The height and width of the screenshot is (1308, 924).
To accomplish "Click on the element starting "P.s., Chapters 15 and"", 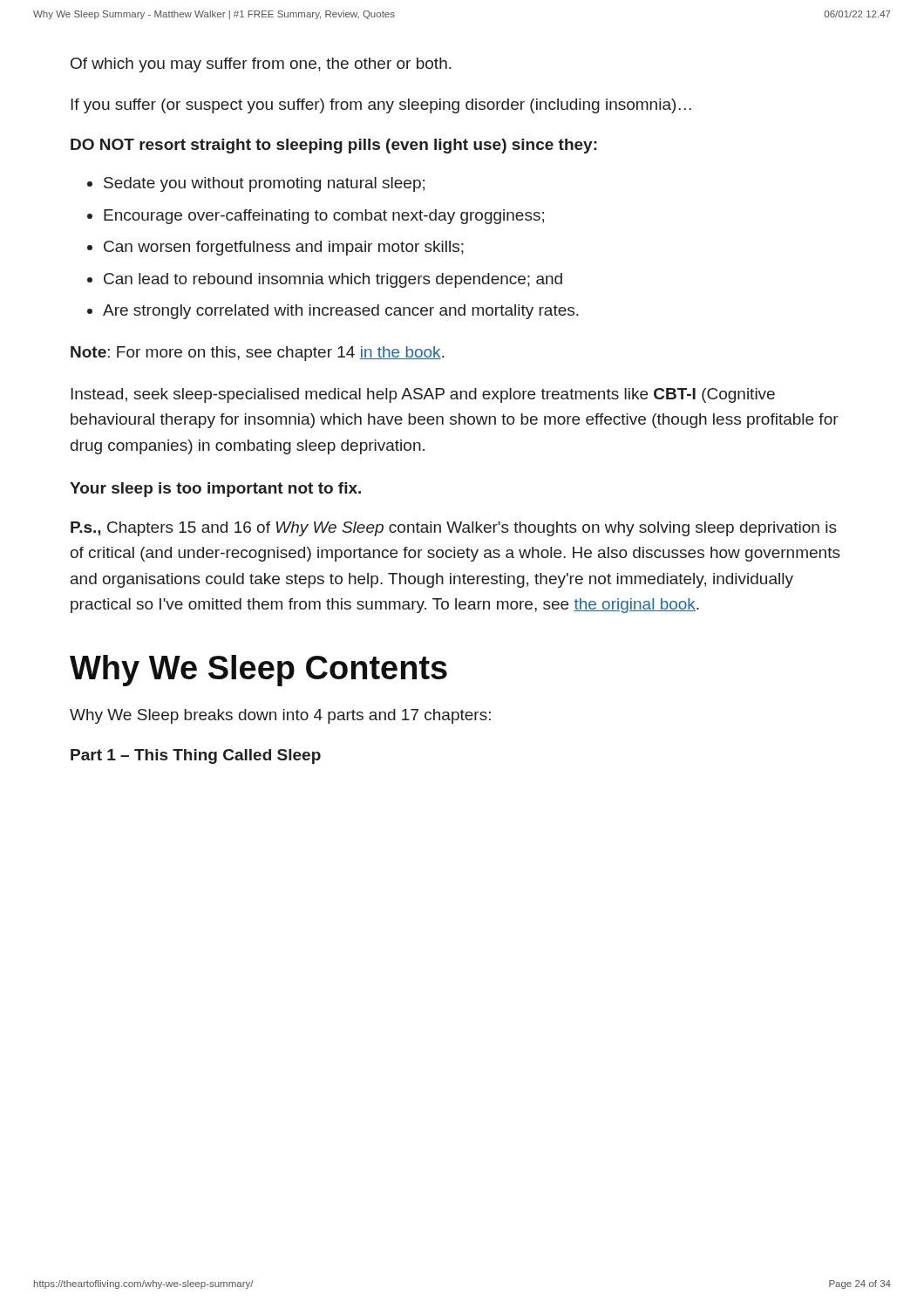I will pyautogui.click(x=455, y=565).
